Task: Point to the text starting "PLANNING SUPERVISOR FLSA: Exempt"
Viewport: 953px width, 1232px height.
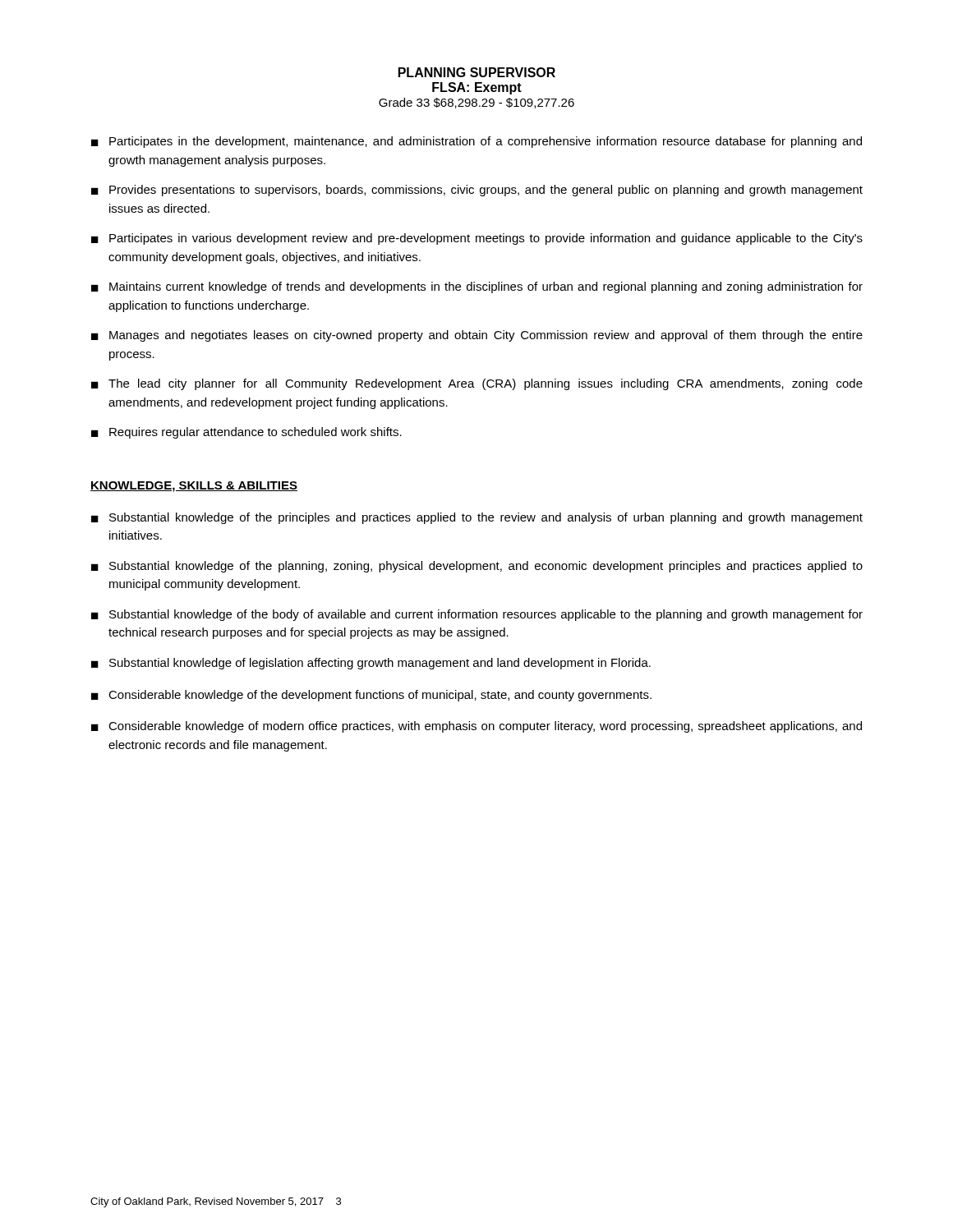Action: coord(476,87)
